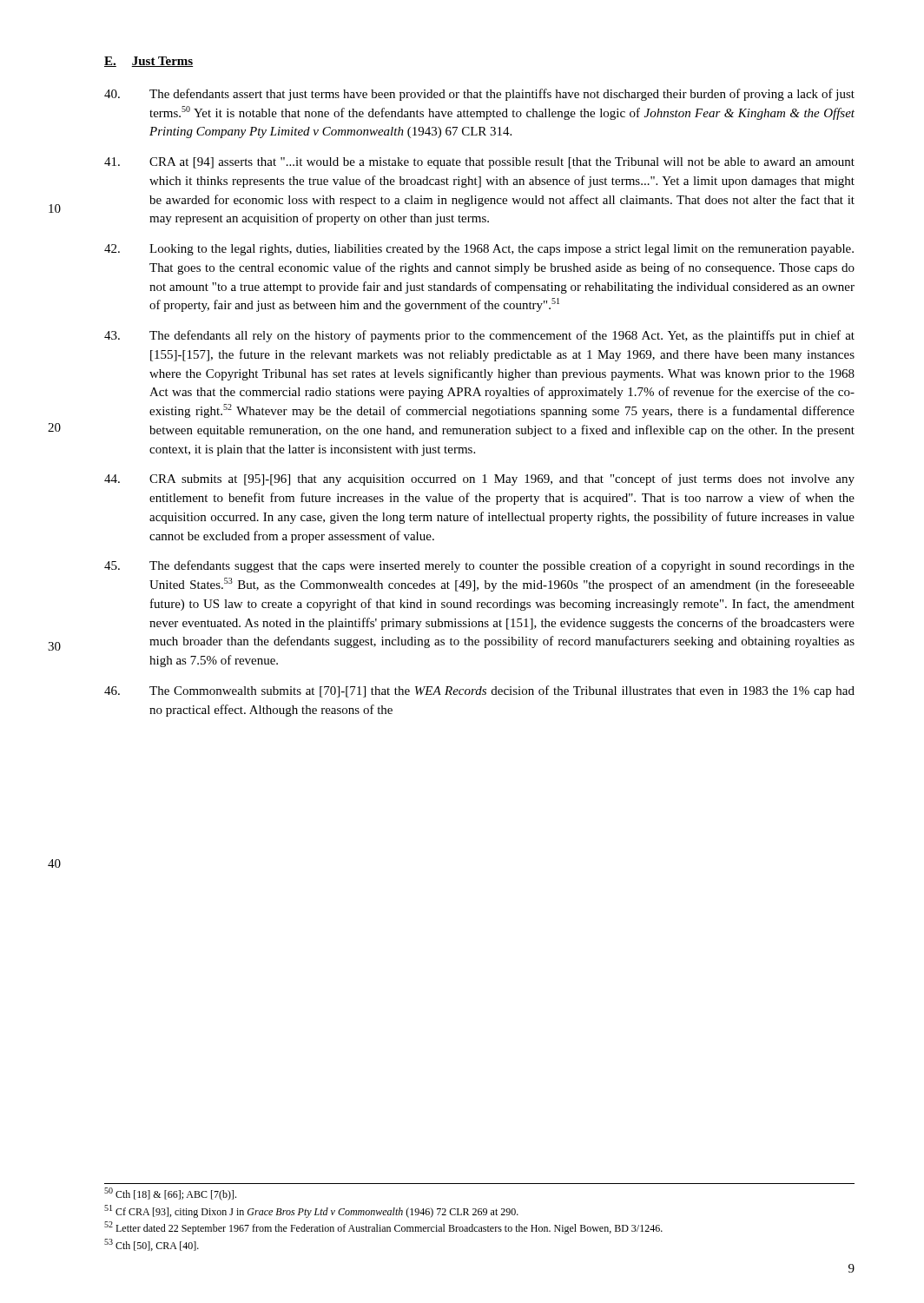Locate a section header

pos(149,62)
